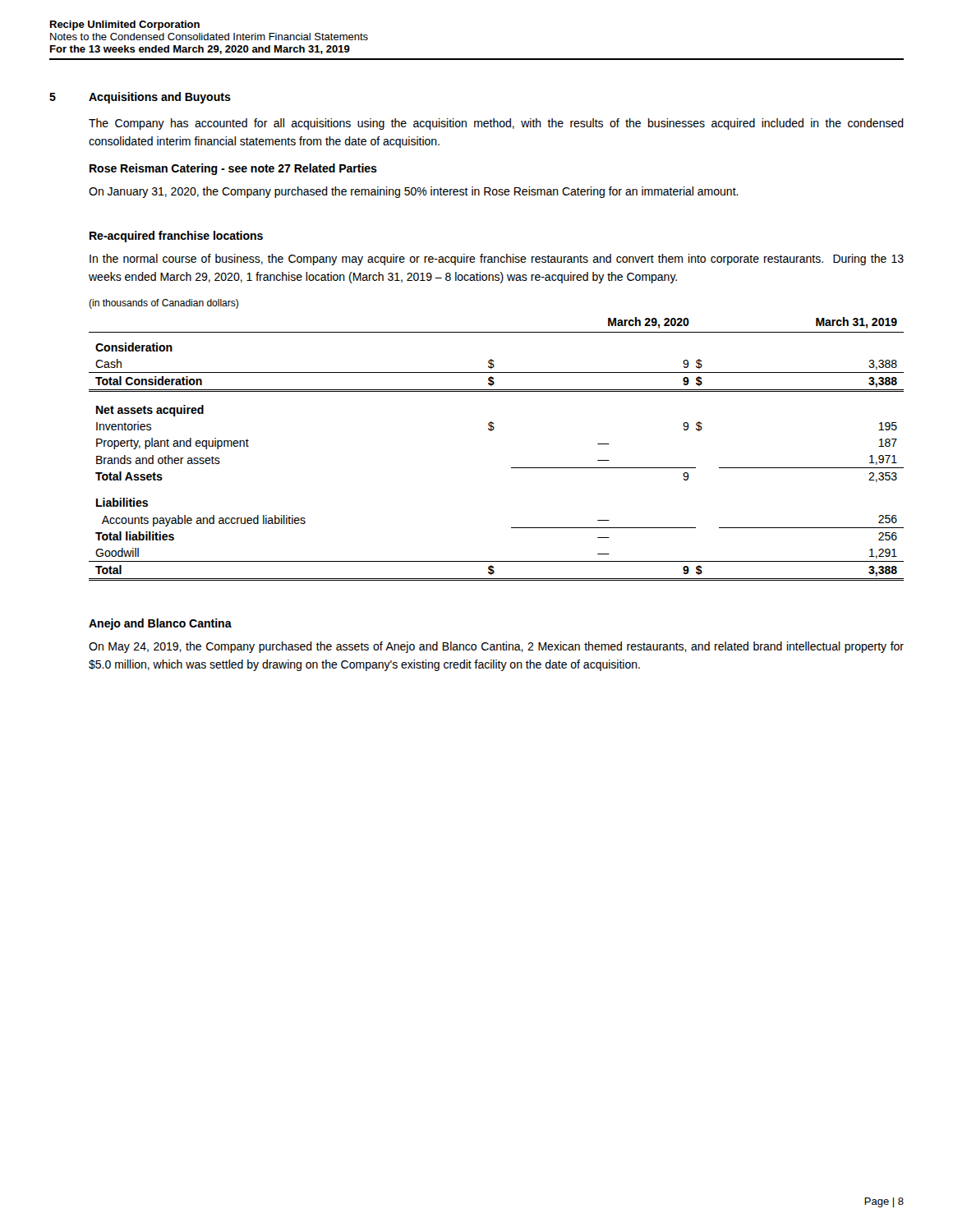This screenshot has height=1232, width=953.
Task: Point to the element starting "On January 31, 2020, the Company purchased the"
Action: pos(414,192)
